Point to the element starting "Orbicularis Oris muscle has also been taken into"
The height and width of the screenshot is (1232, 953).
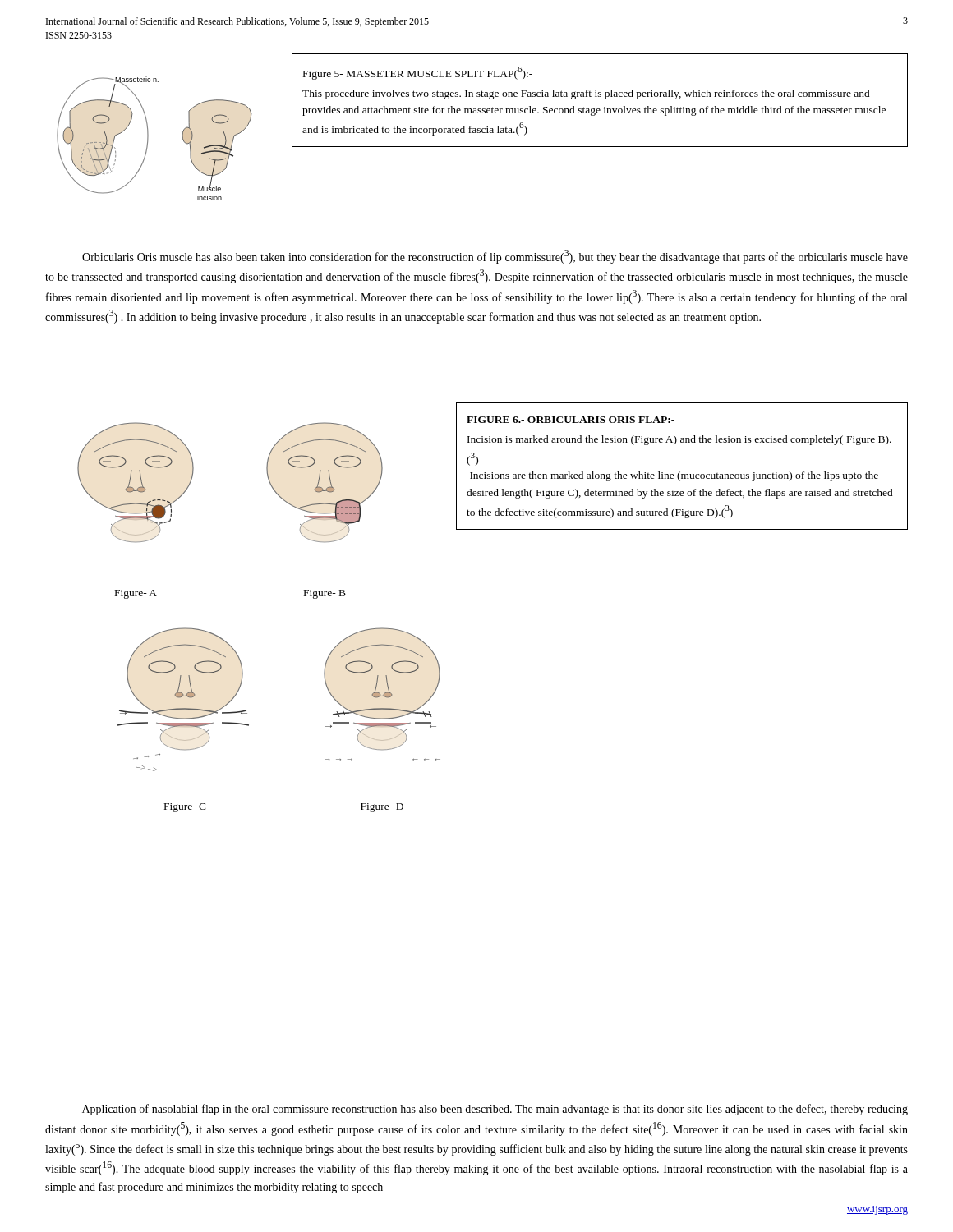(x=476, y=286)
